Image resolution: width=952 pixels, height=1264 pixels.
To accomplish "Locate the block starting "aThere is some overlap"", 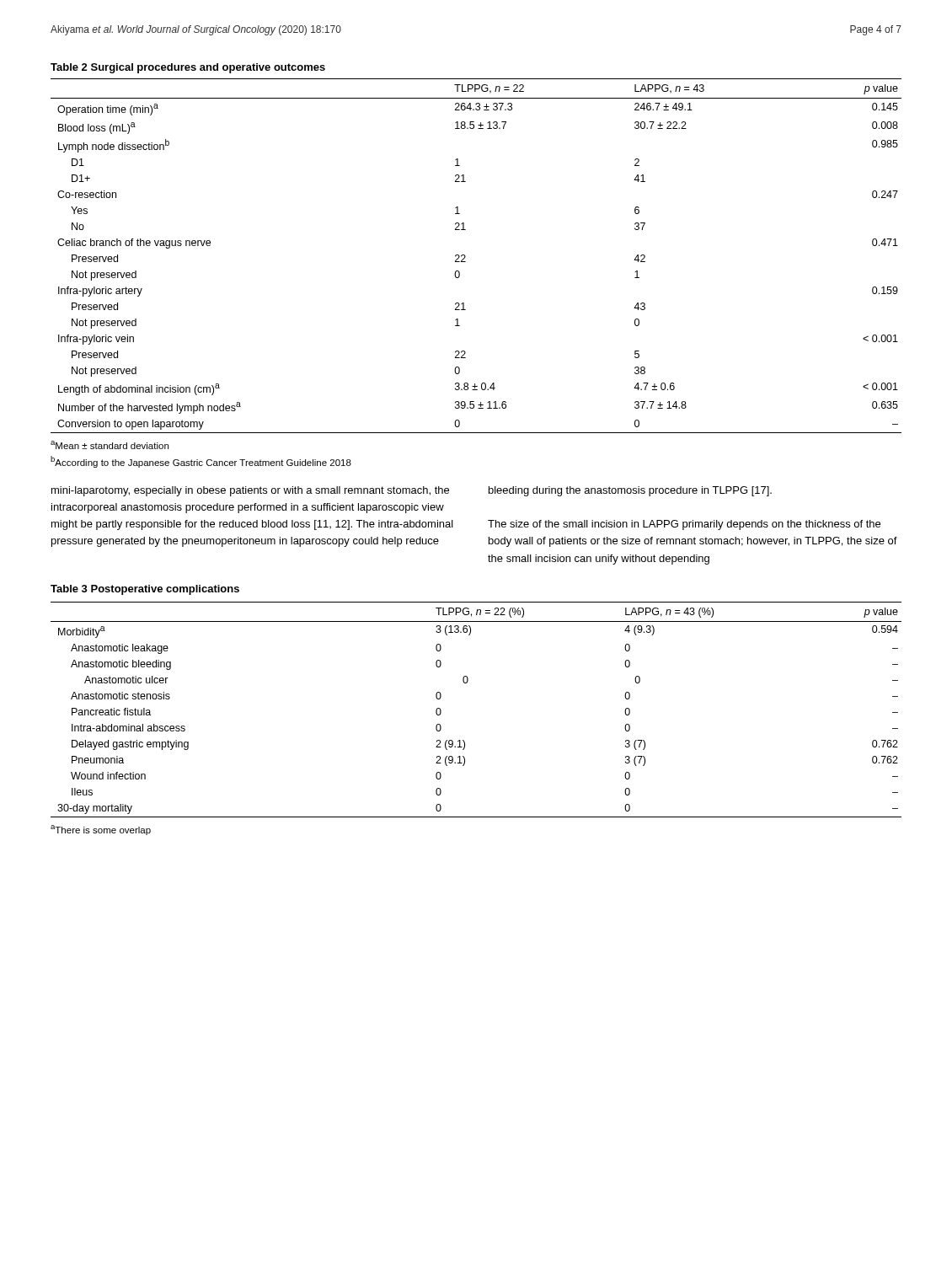I will (101, 828).
